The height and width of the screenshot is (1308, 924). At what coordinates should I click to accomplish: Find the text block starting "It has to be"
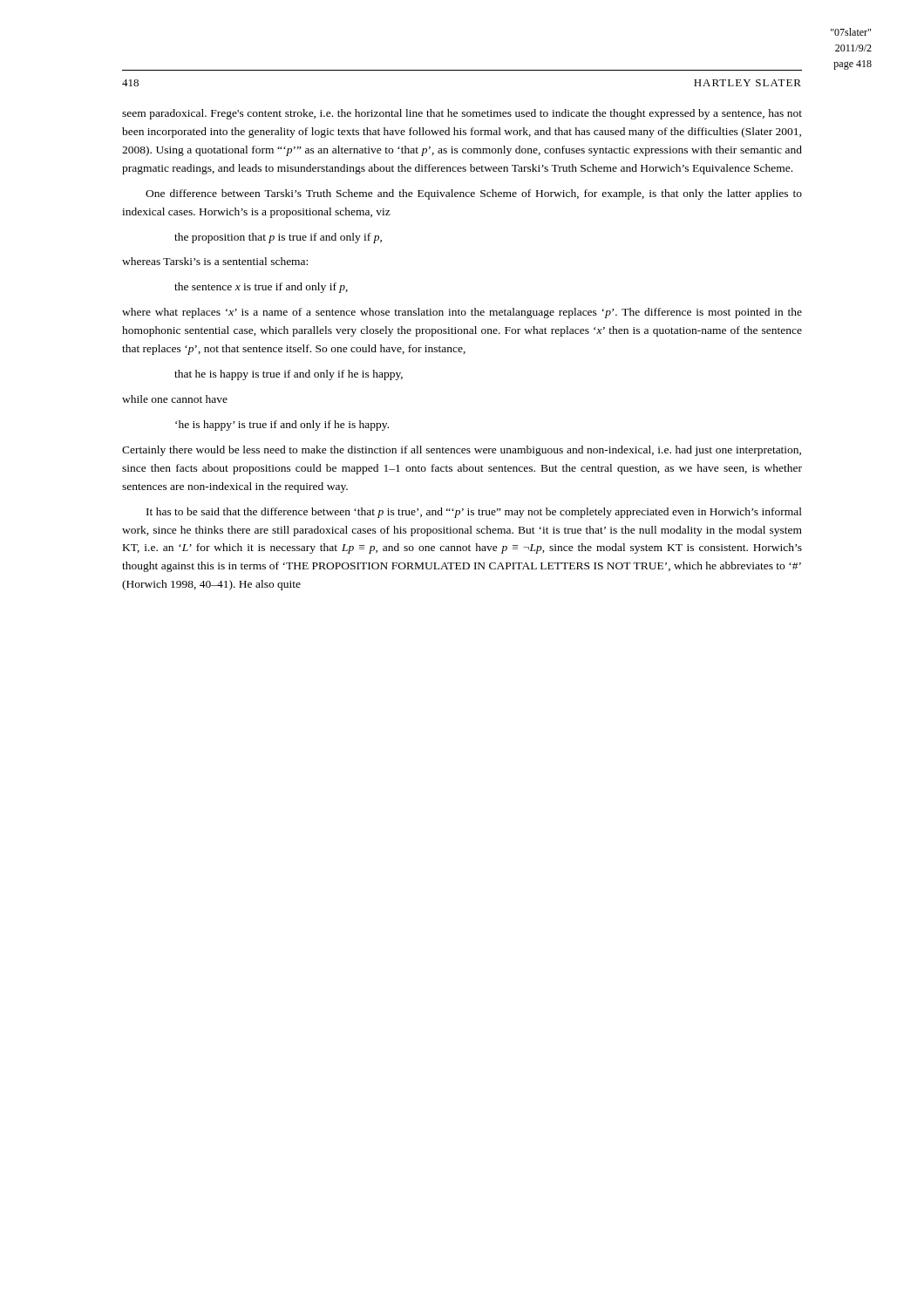point(462,548)
